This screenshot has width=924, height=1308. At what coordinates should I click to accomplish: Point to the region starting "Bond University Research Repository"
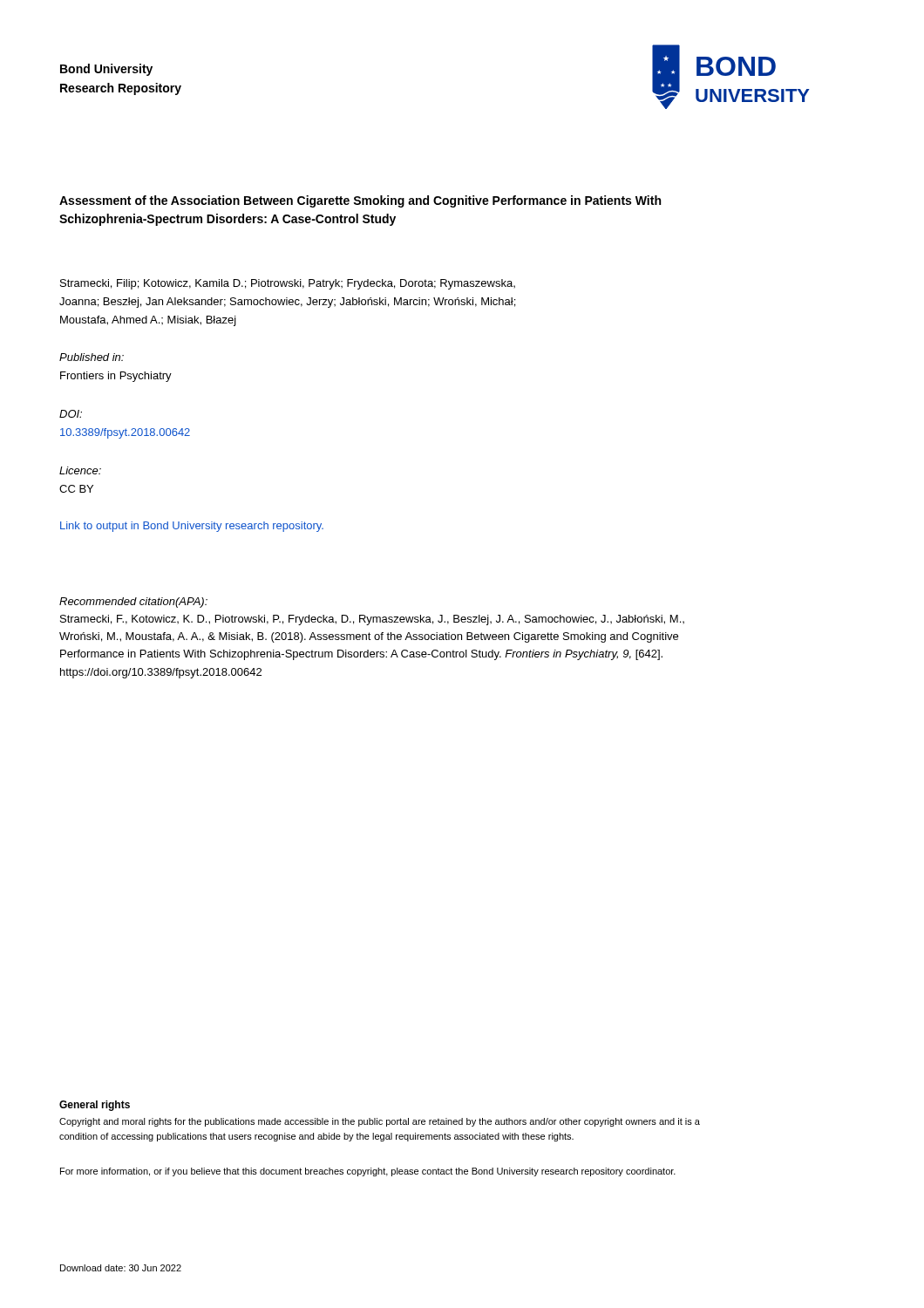point(120,79)
